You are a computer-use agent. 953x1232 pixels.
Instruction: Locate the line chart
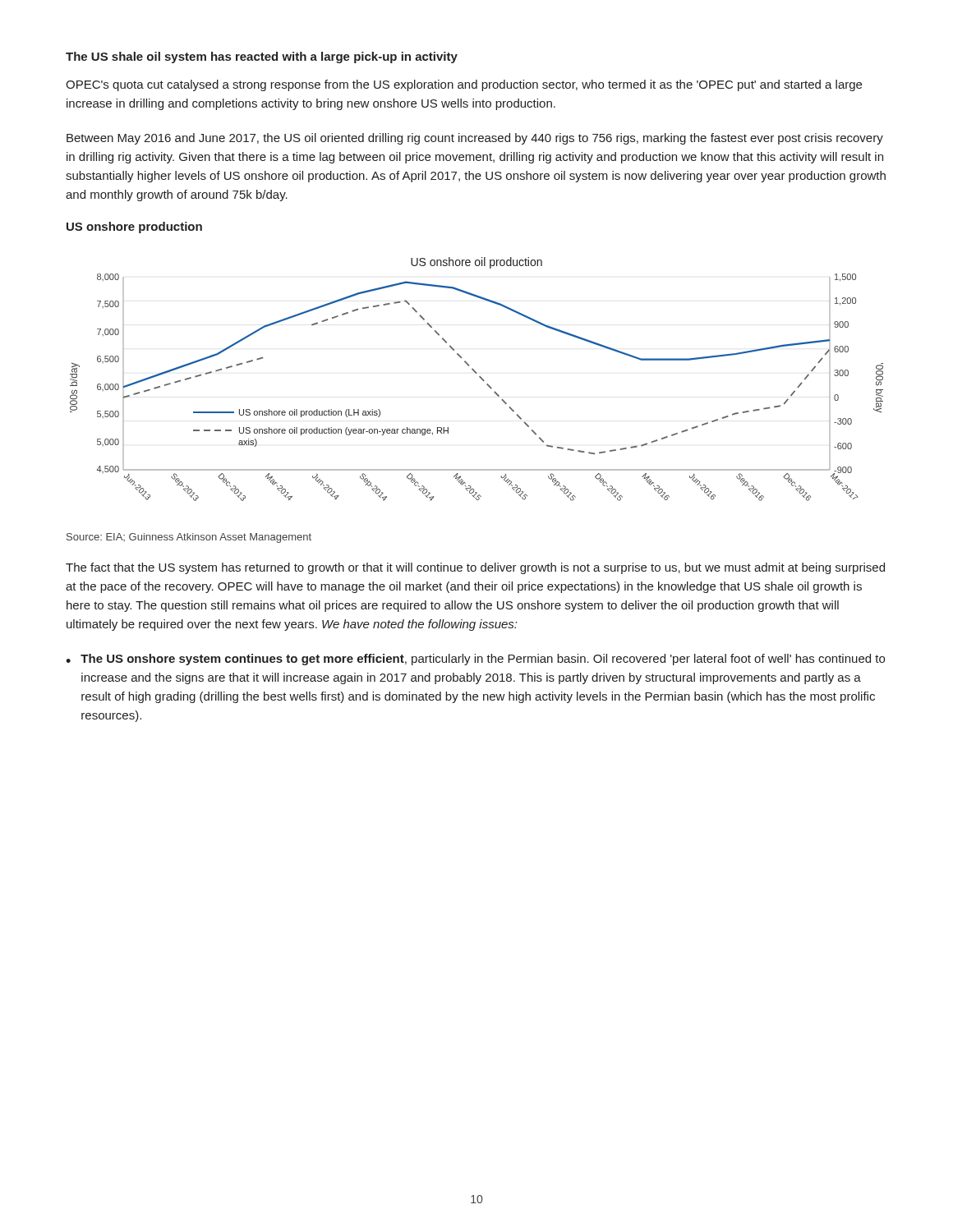tap(476, 387)
